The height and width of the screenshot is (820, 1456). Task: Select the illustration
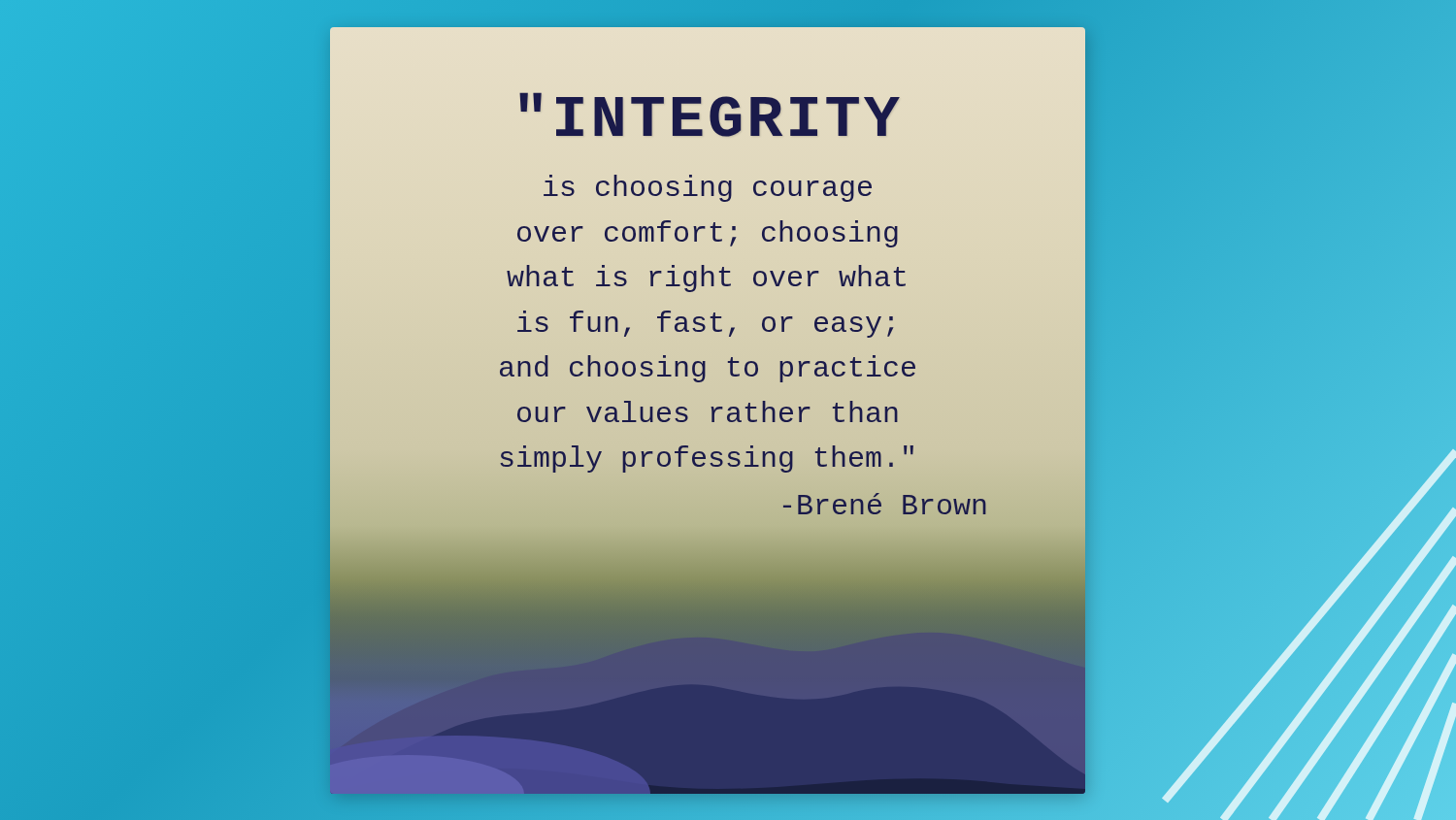708,410
